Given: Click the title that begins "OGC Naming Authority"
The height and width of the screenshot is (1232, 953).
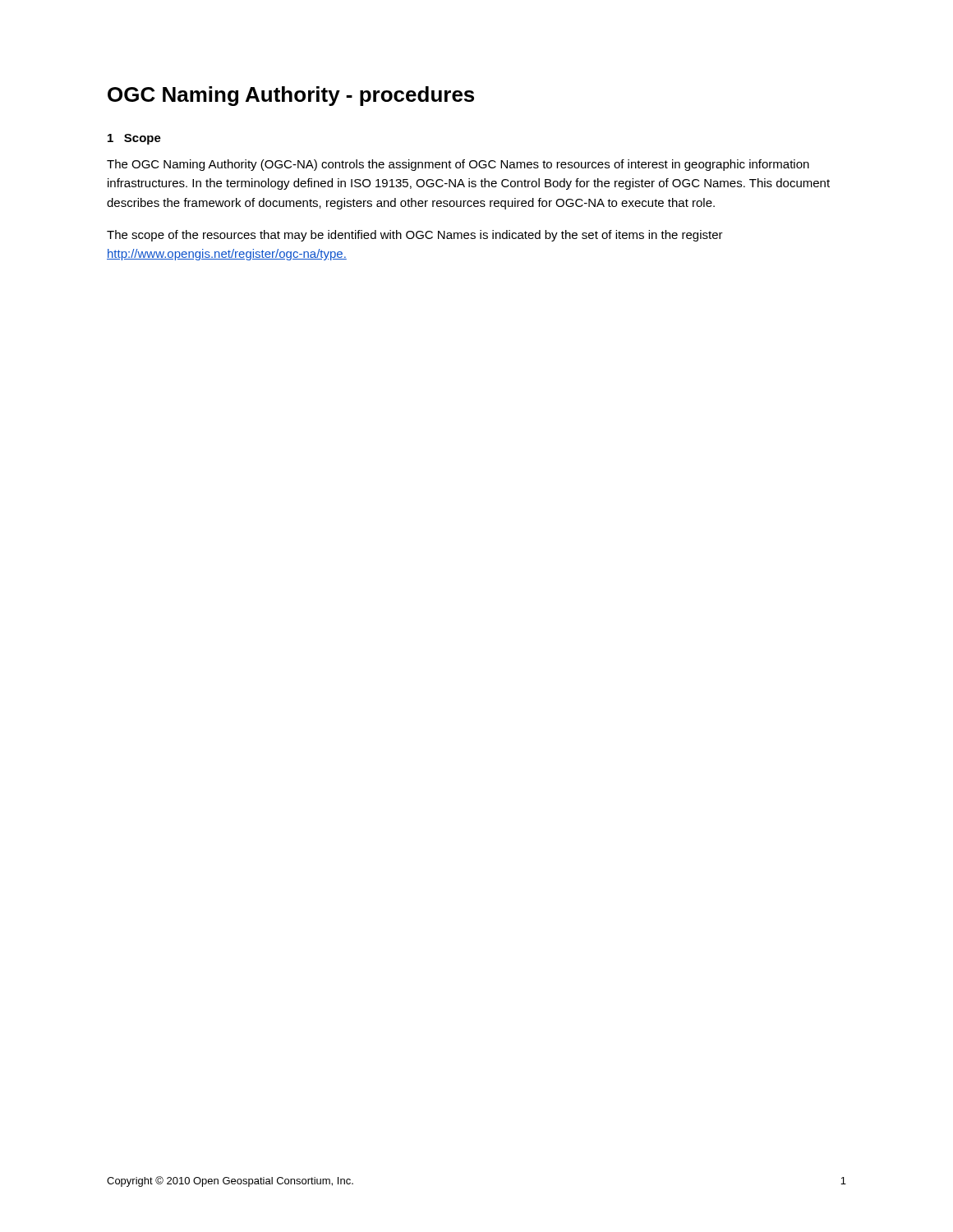Looking at the screenshot, I should [291, 94].
